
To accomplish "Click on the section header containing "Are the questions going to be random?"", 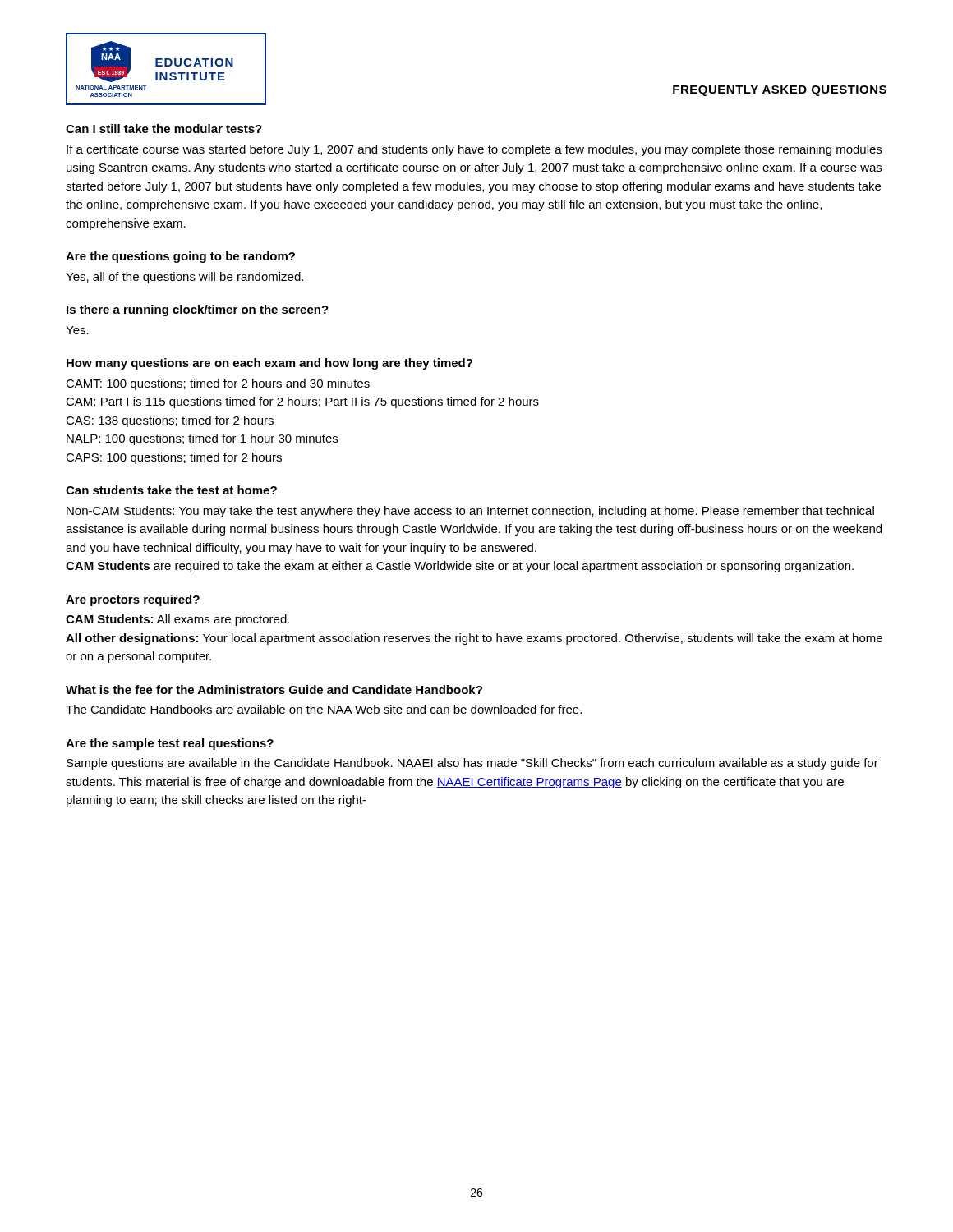I will [181, 256].
